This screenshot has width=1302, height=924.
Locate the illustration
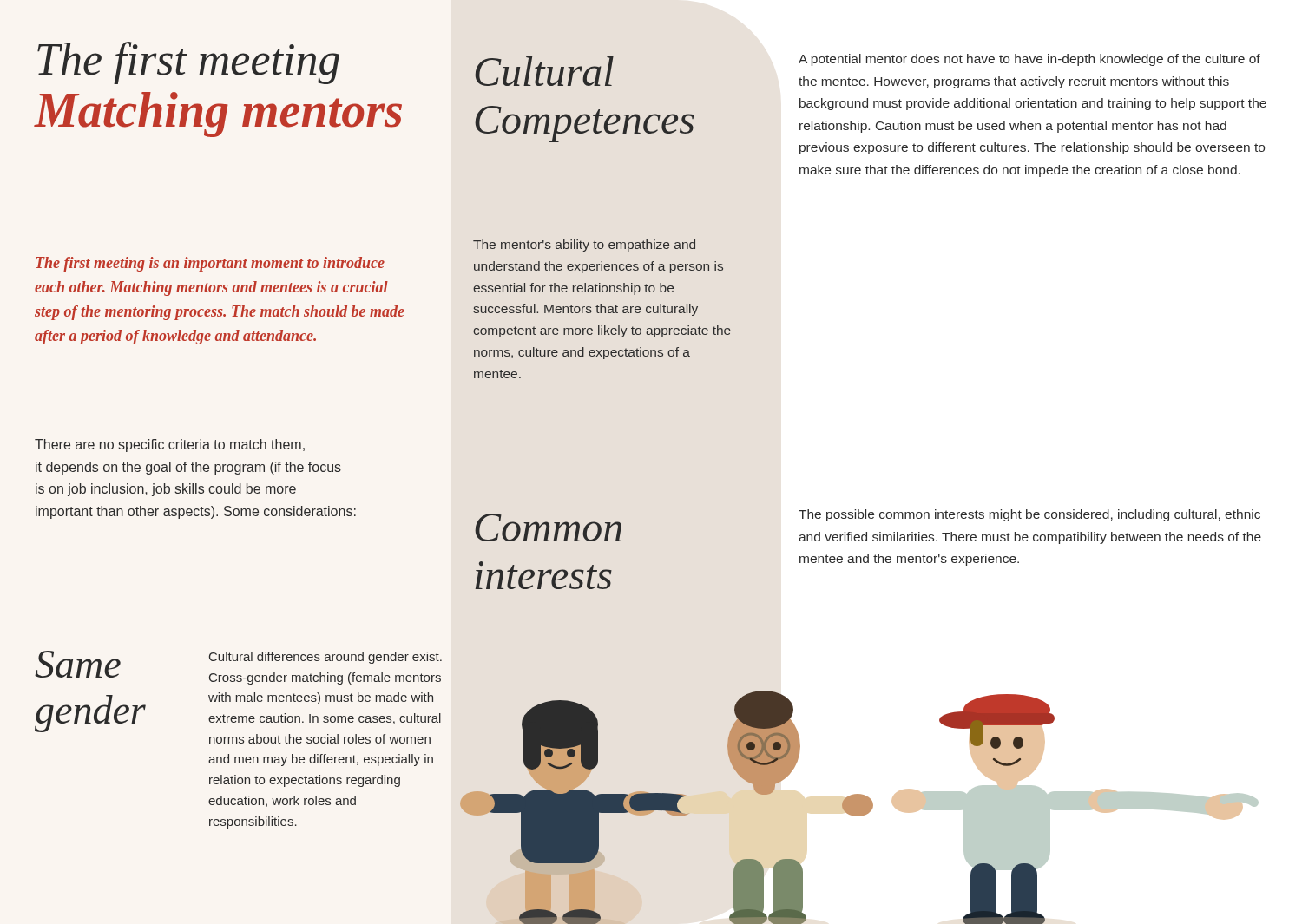(x=825, y=792)
